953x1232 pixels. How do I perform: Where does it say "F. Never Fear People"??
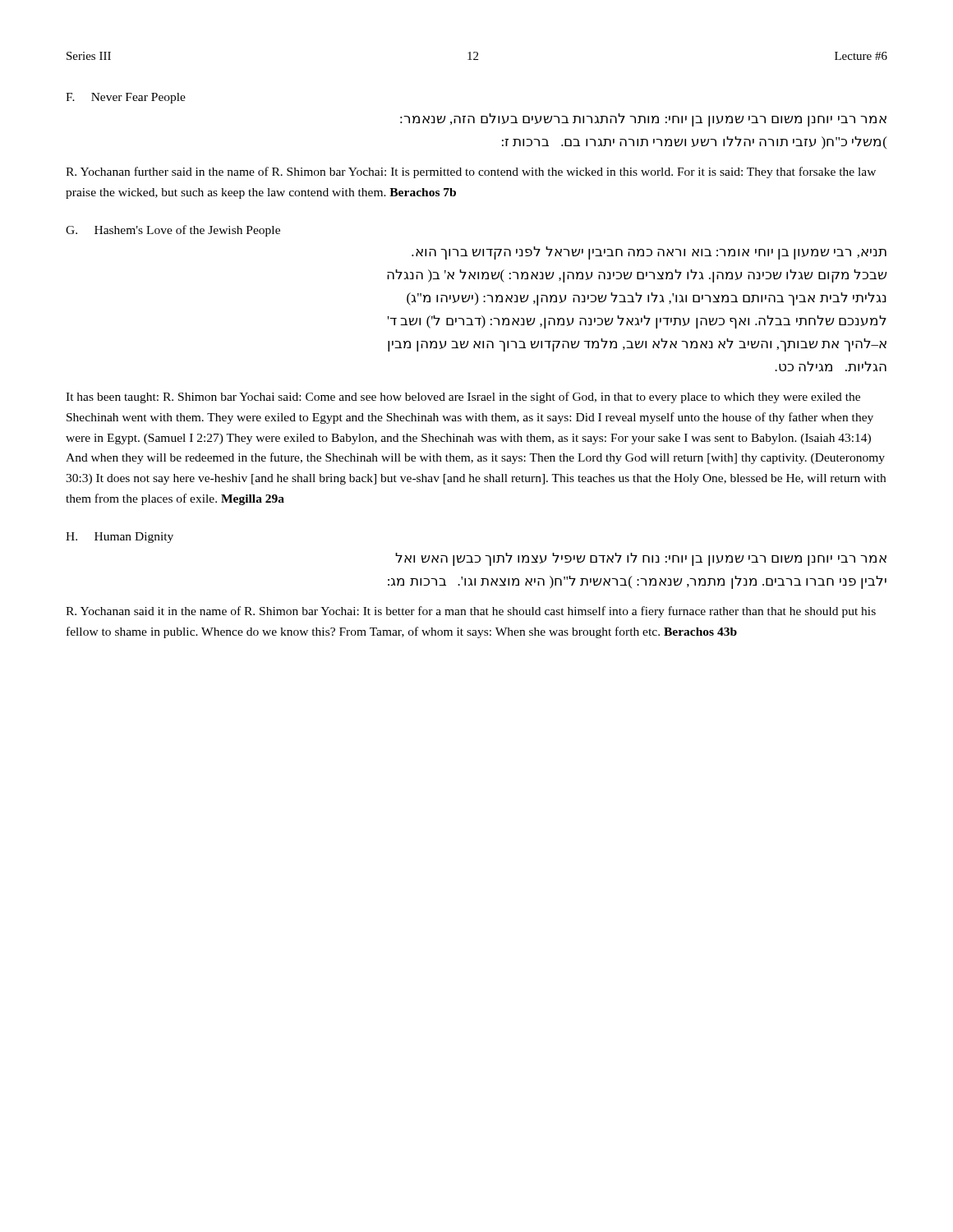click(126, 97)
